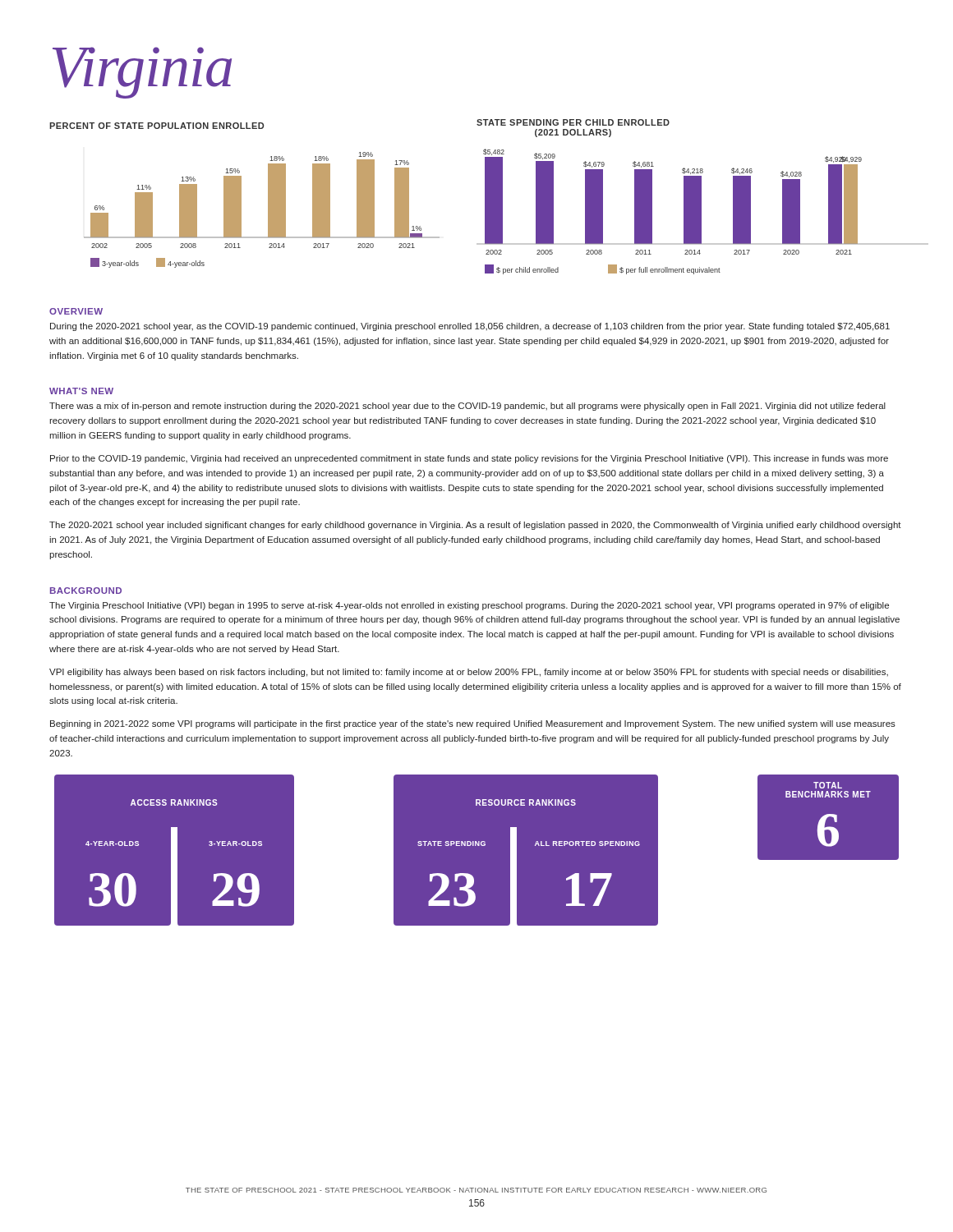Click the passage that begins "Beginning in 2021-2022 some VPI programs will"
953x1232 pixels.
point(476,739)
